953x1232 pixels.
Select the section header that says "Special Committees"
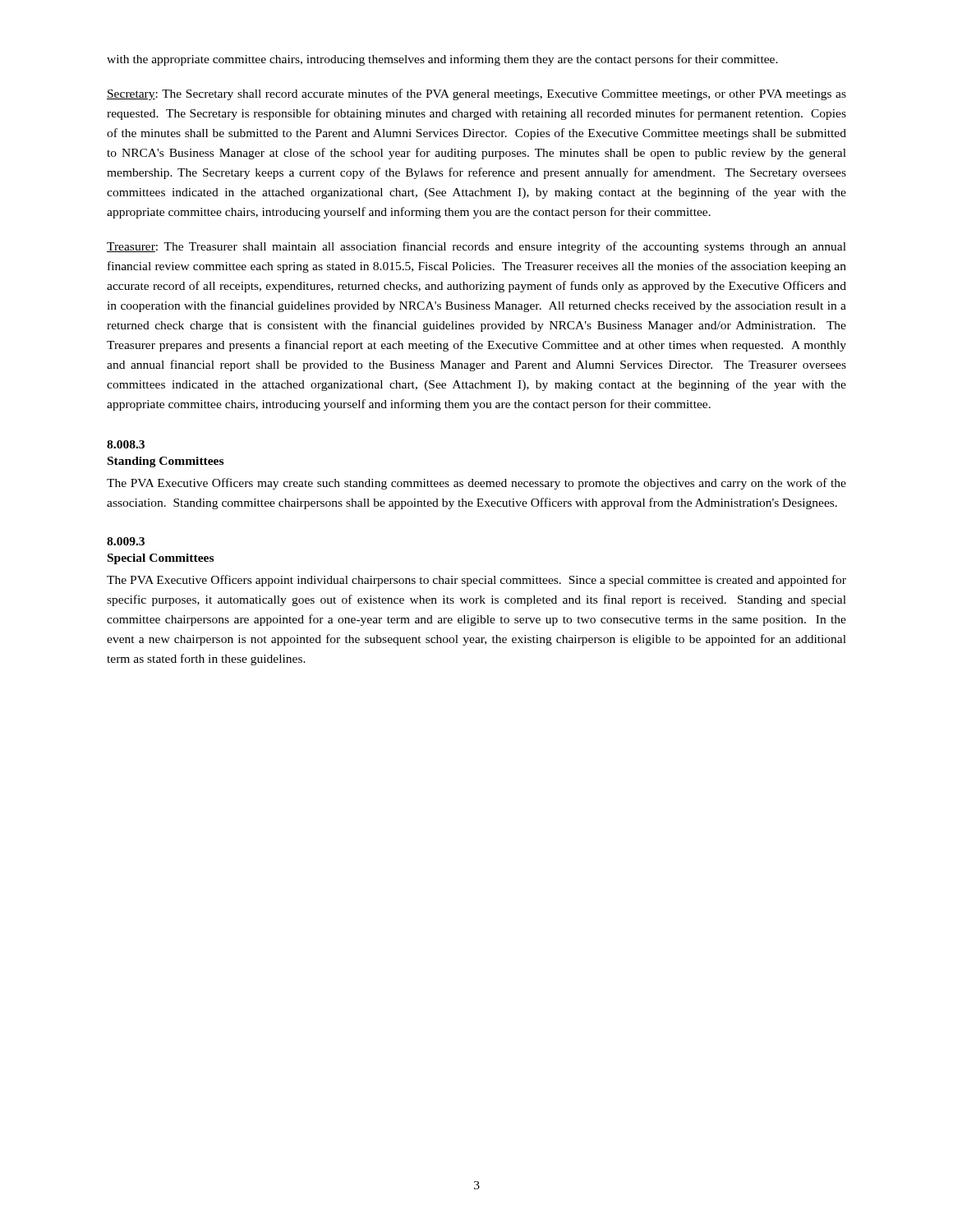(160, 558)
